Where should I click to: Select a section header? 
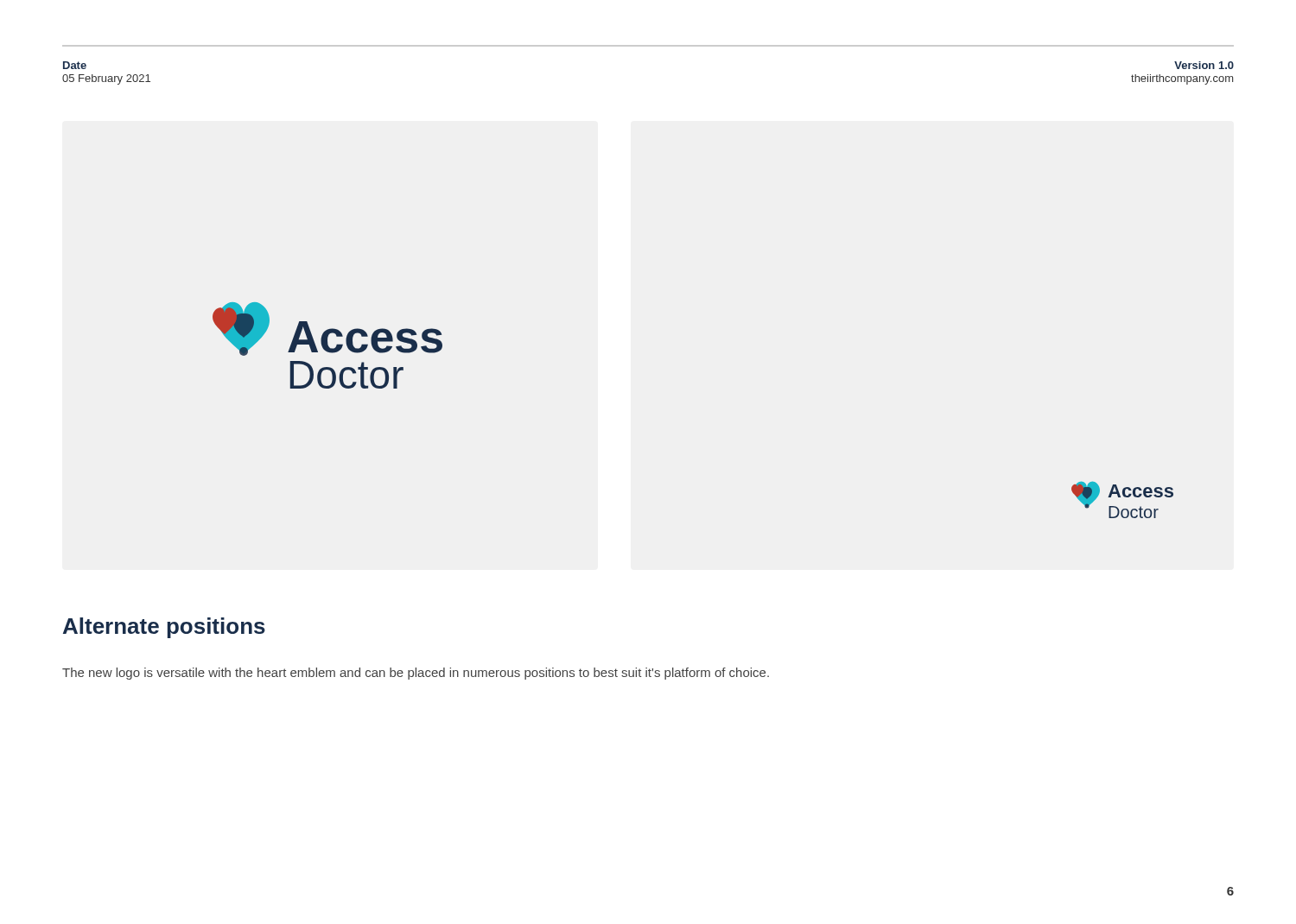point(164,627)
